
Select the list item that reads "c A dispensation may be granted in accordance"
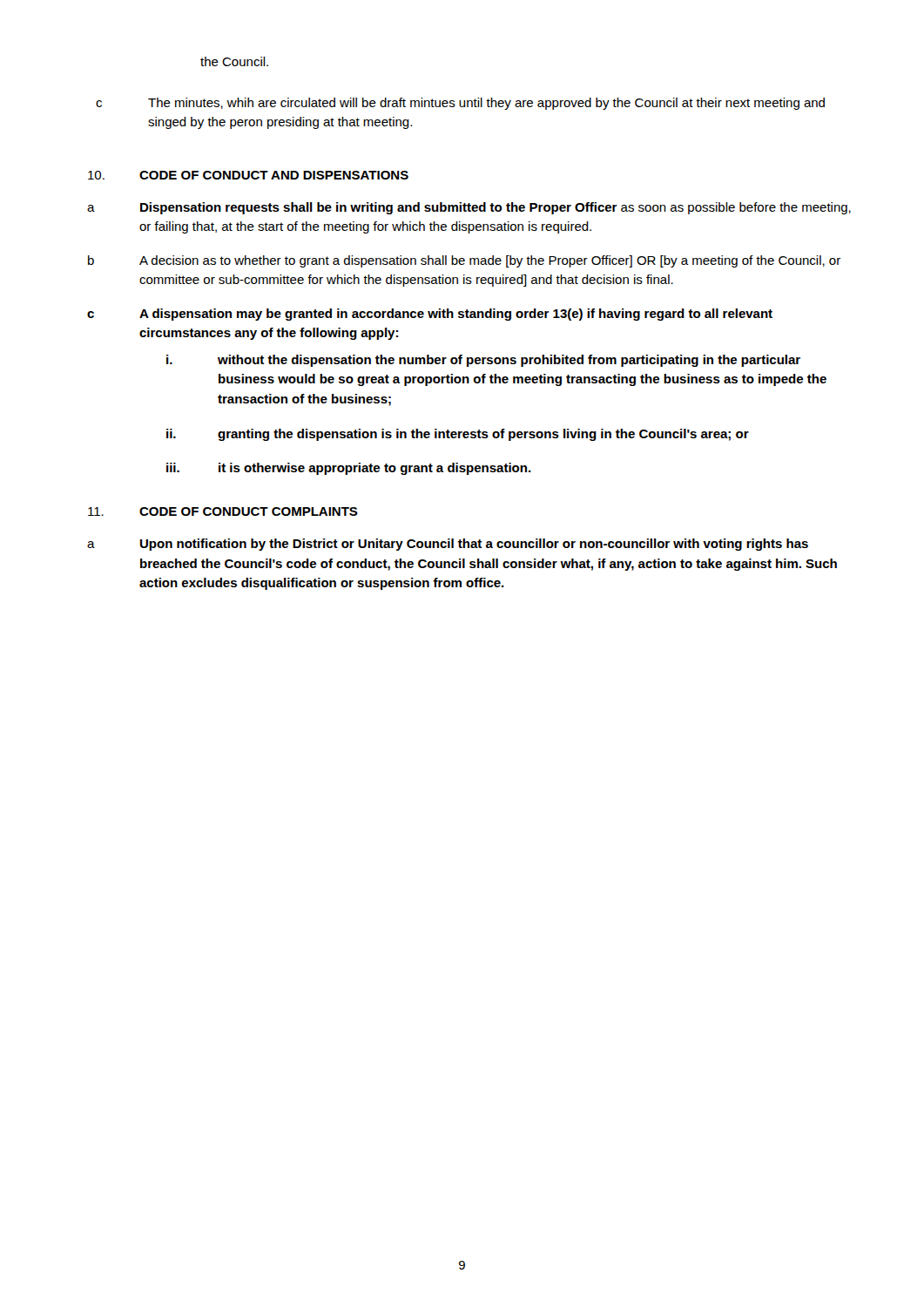[471, 323]
